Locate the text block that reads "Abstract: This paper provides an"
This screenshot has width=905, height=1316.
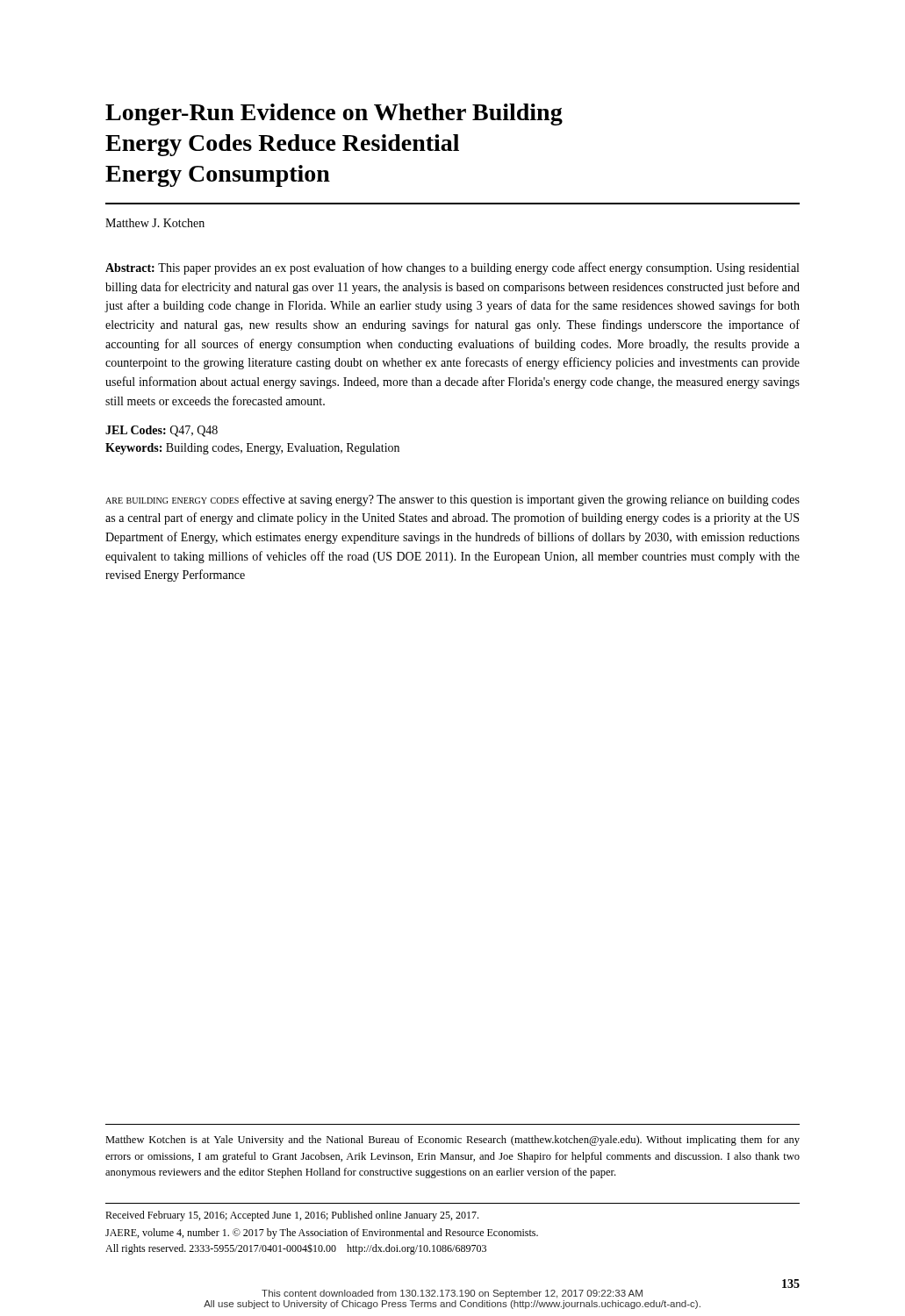click(452, 335)
